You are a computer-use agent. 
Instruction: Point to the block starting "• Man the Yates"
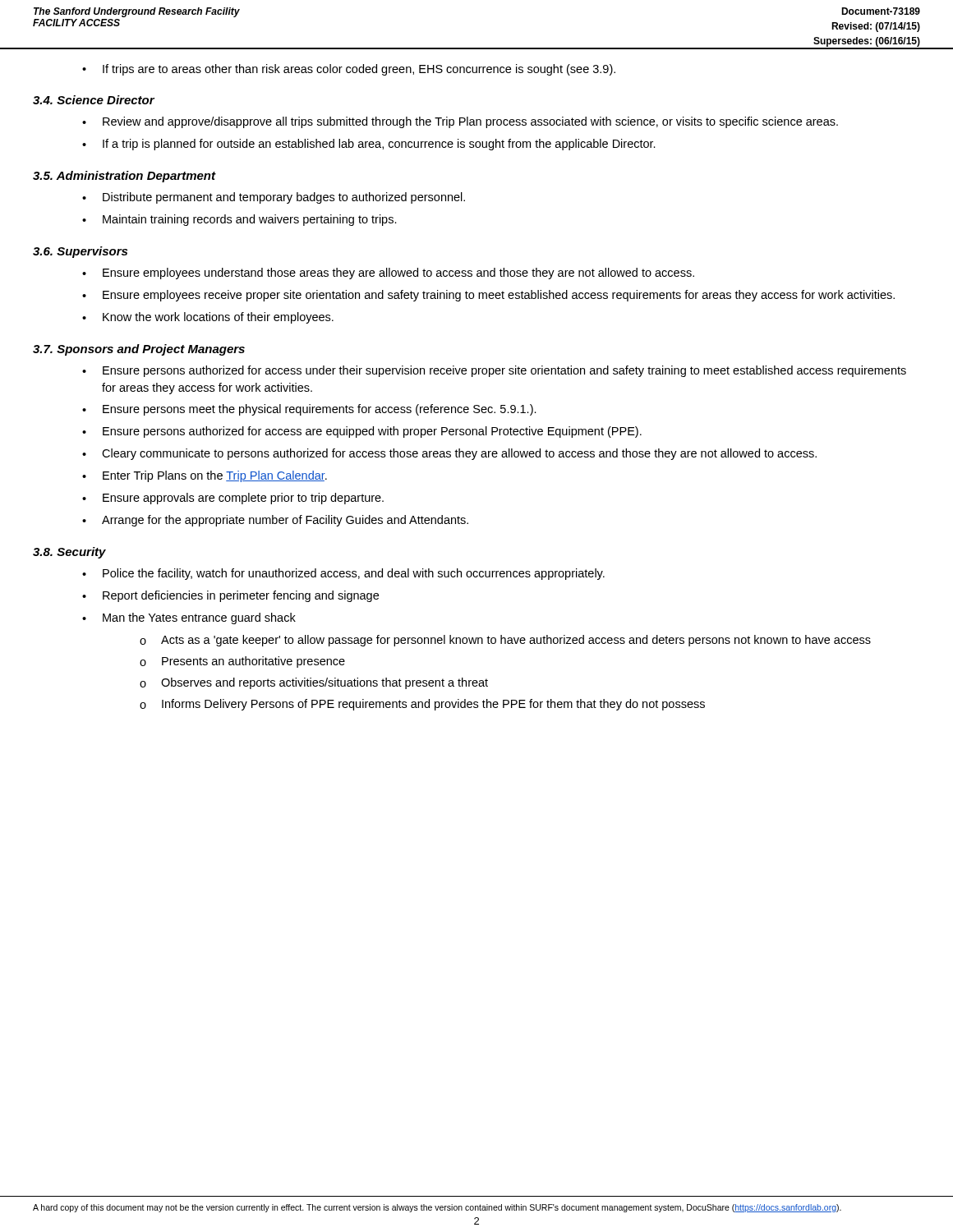[x=189, y=618]
